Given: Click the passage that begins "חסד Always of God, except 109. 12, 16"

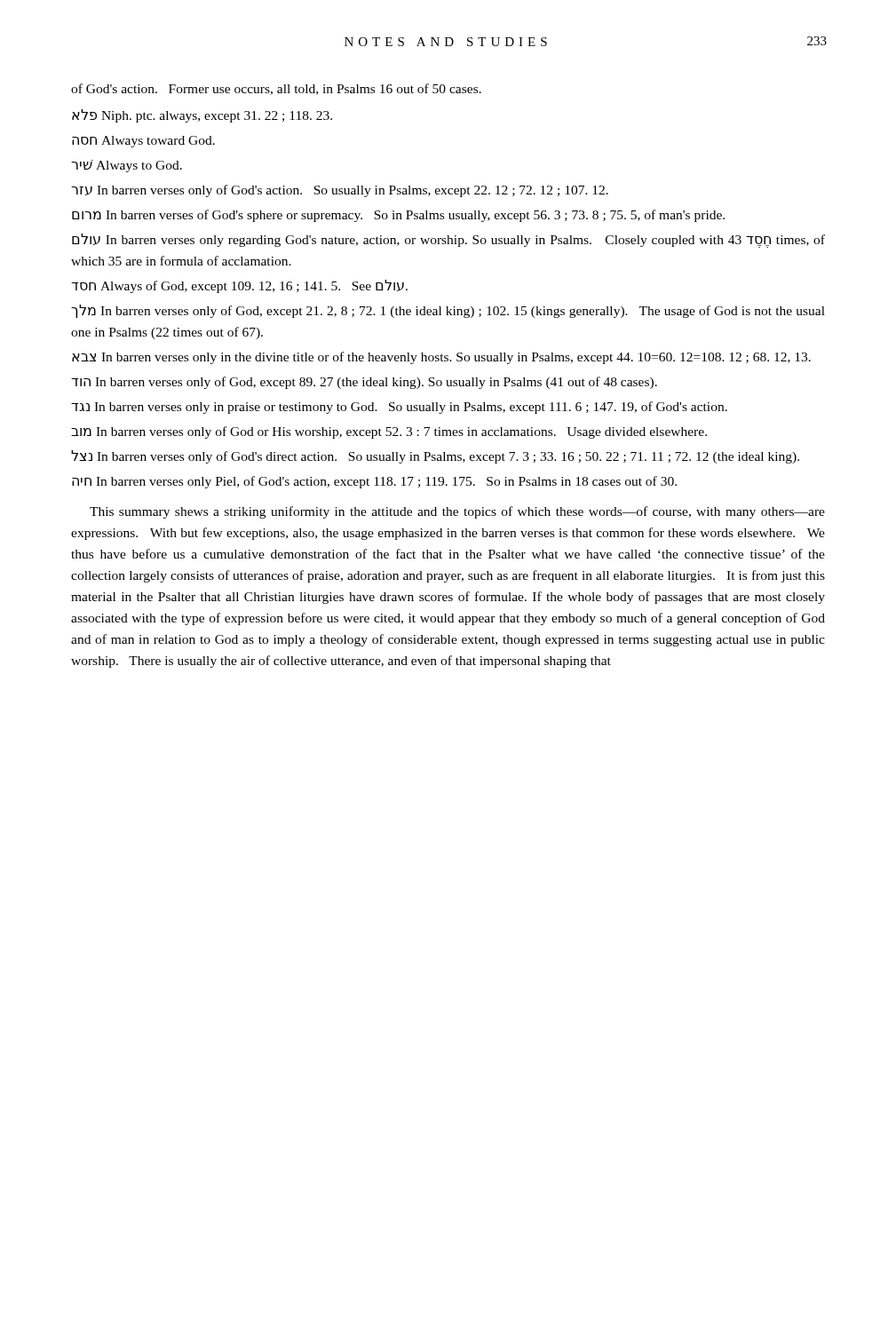Looking at the screenshot, I should click(240, 286).
